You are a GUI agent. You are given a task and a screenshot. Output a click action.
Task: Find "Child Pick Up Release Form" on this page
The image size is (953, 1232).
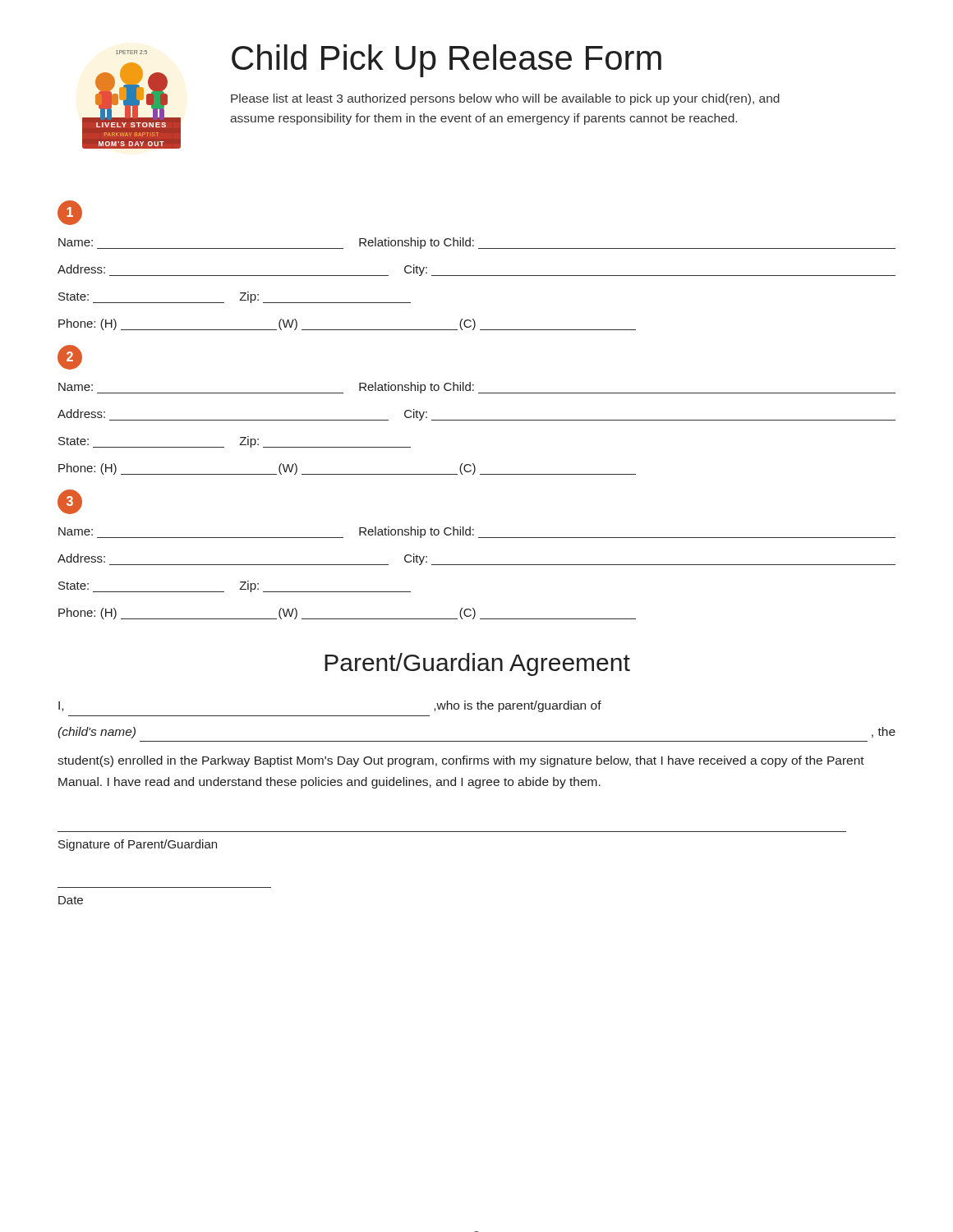click(447, 58)
